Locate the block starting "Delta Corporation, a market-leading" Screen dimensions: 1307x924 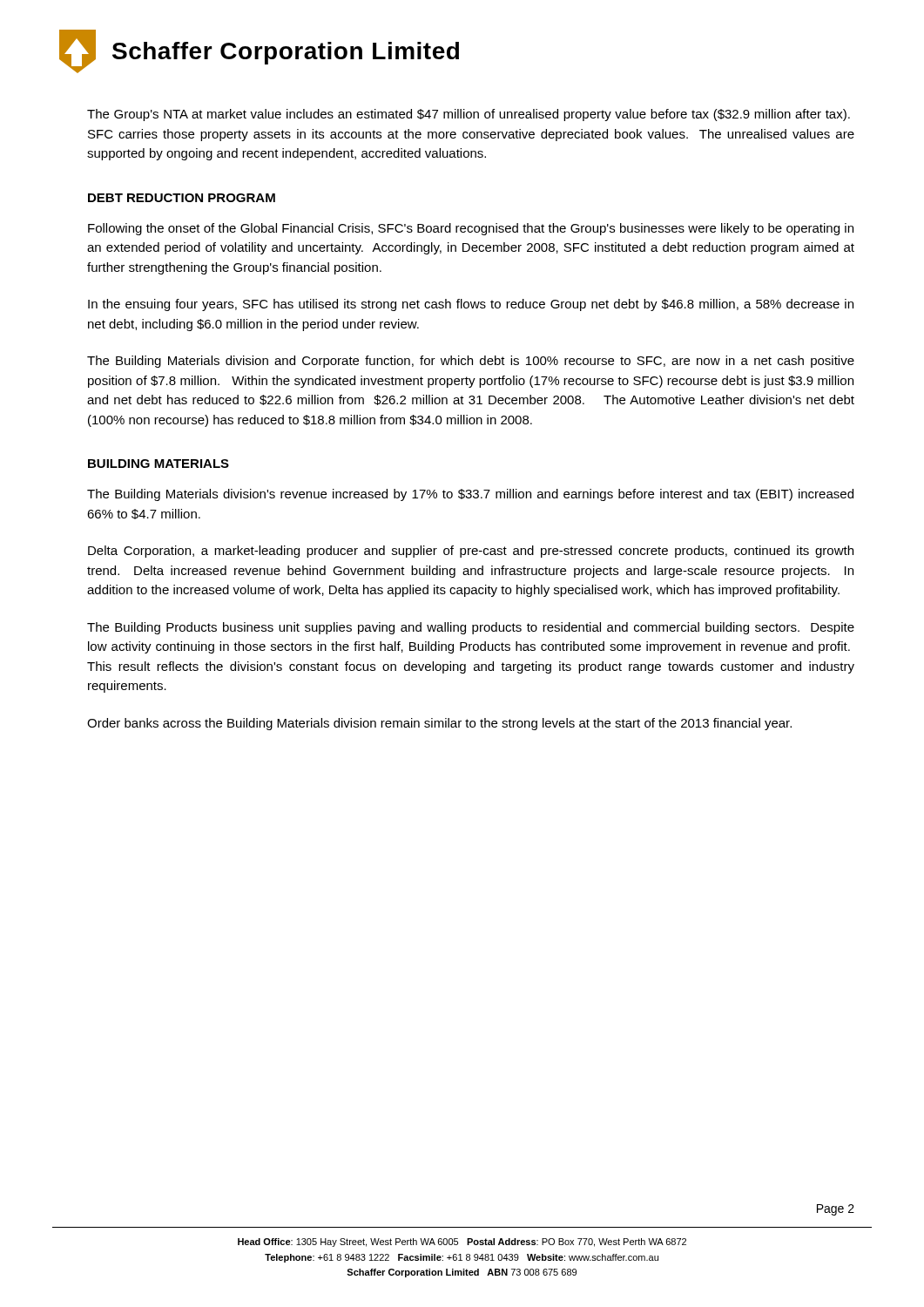(471, 570)
